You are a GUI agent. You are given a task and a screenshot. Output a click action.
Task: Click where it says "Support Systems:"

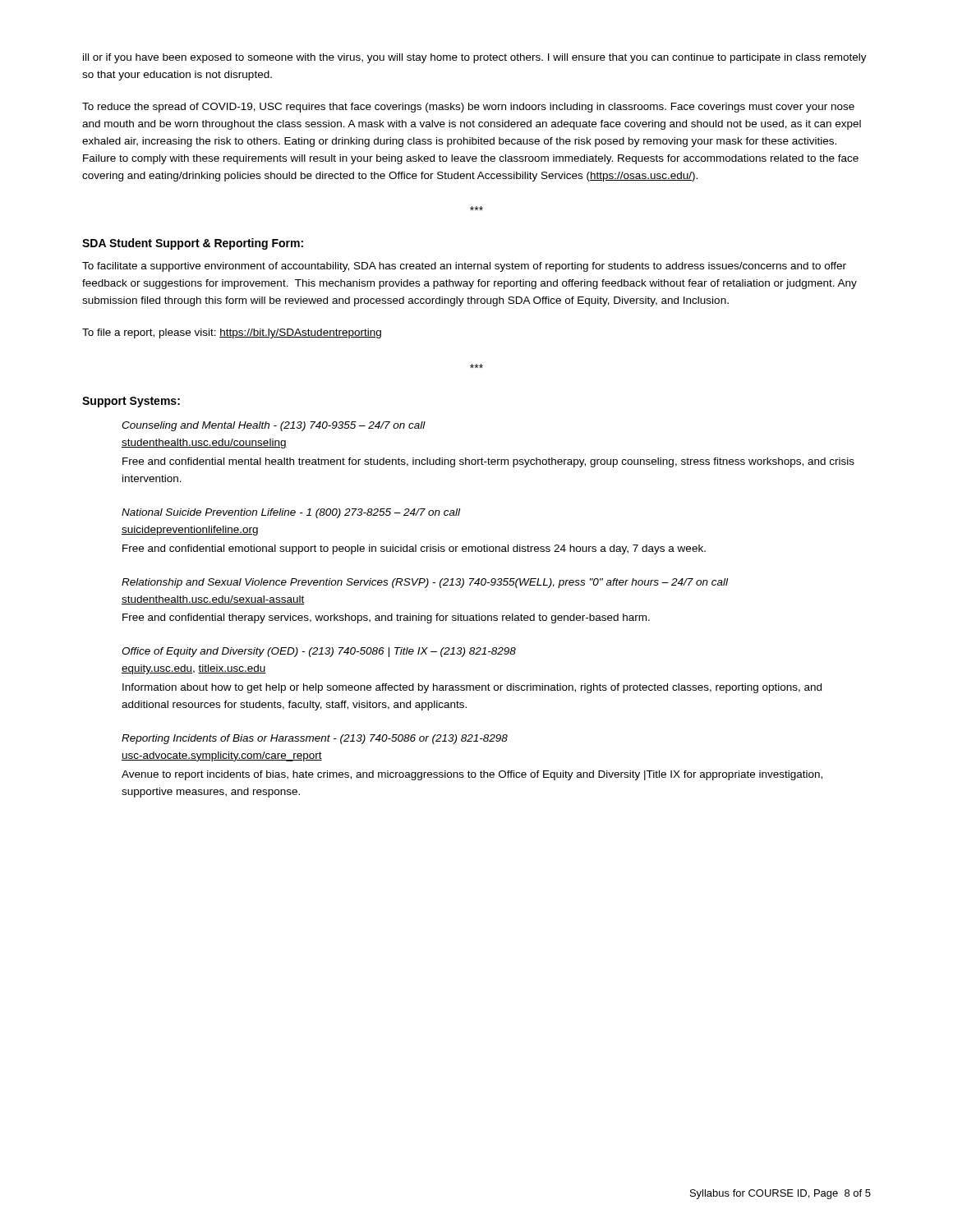131,401
